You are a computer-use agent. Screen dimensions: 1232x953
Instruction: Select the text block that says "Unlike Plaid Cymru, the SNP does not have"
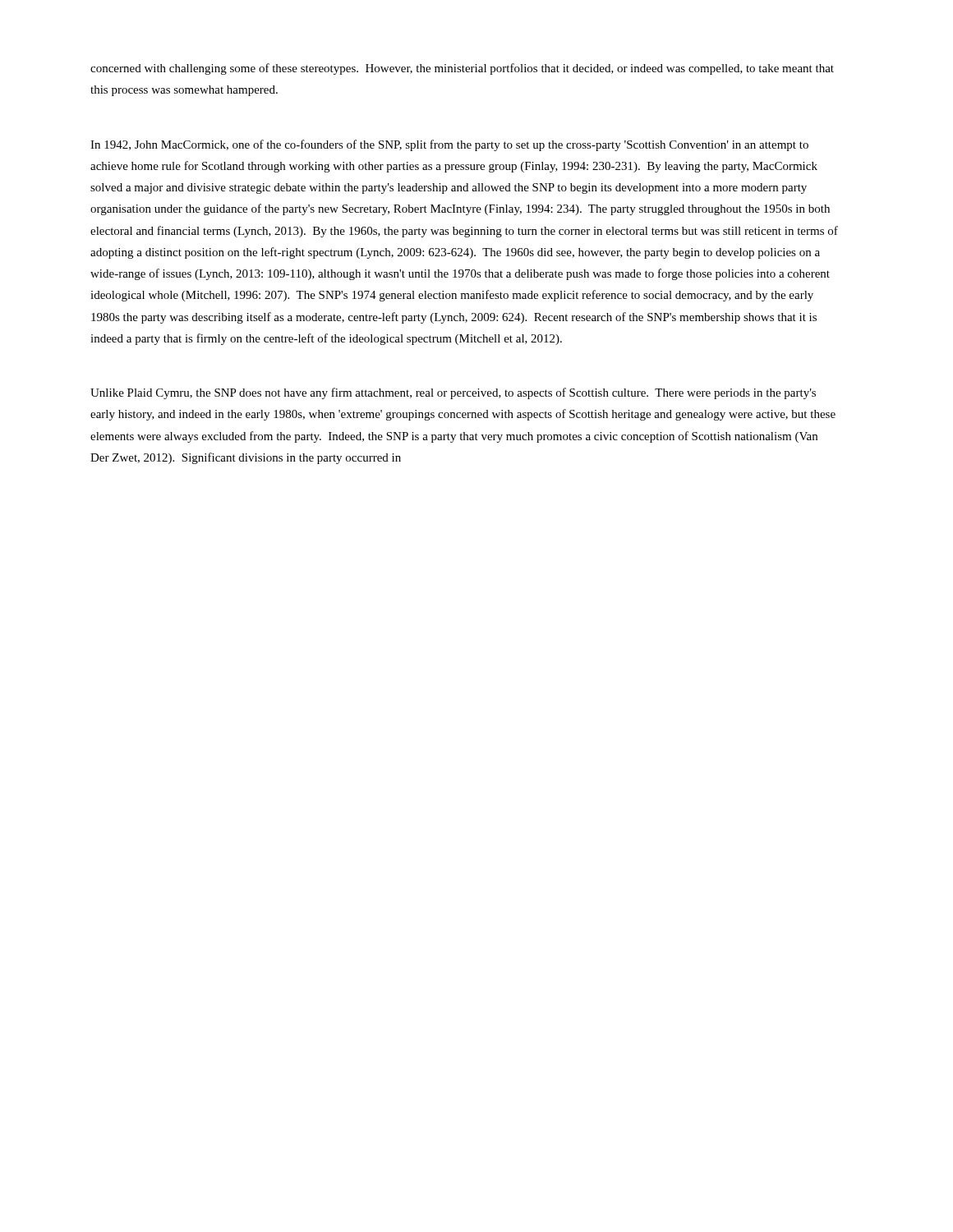pyautogui.click(x=463, y=425)
